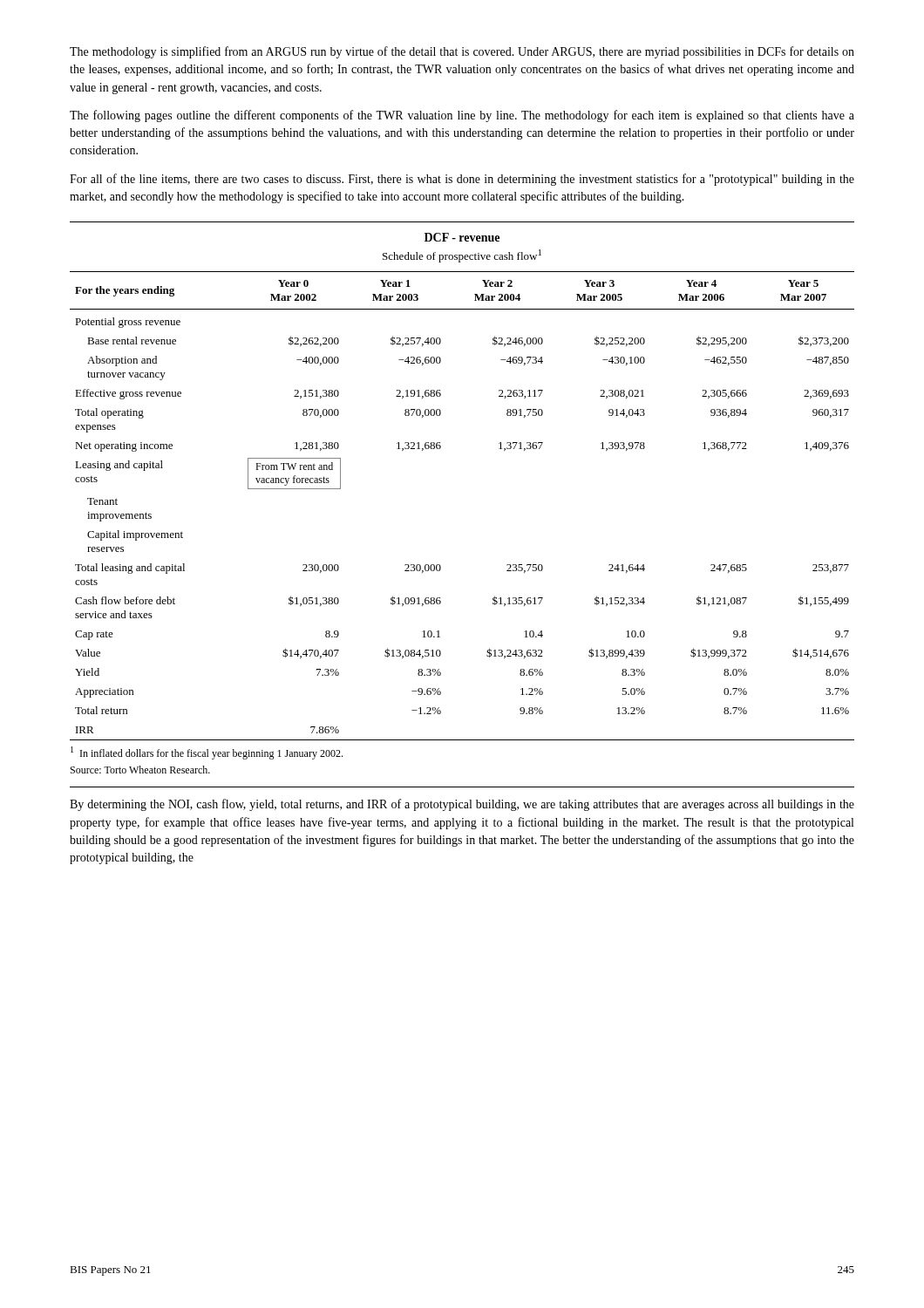Find the text block starting "Schedule of prospective cash"

(x=462, y=256)
